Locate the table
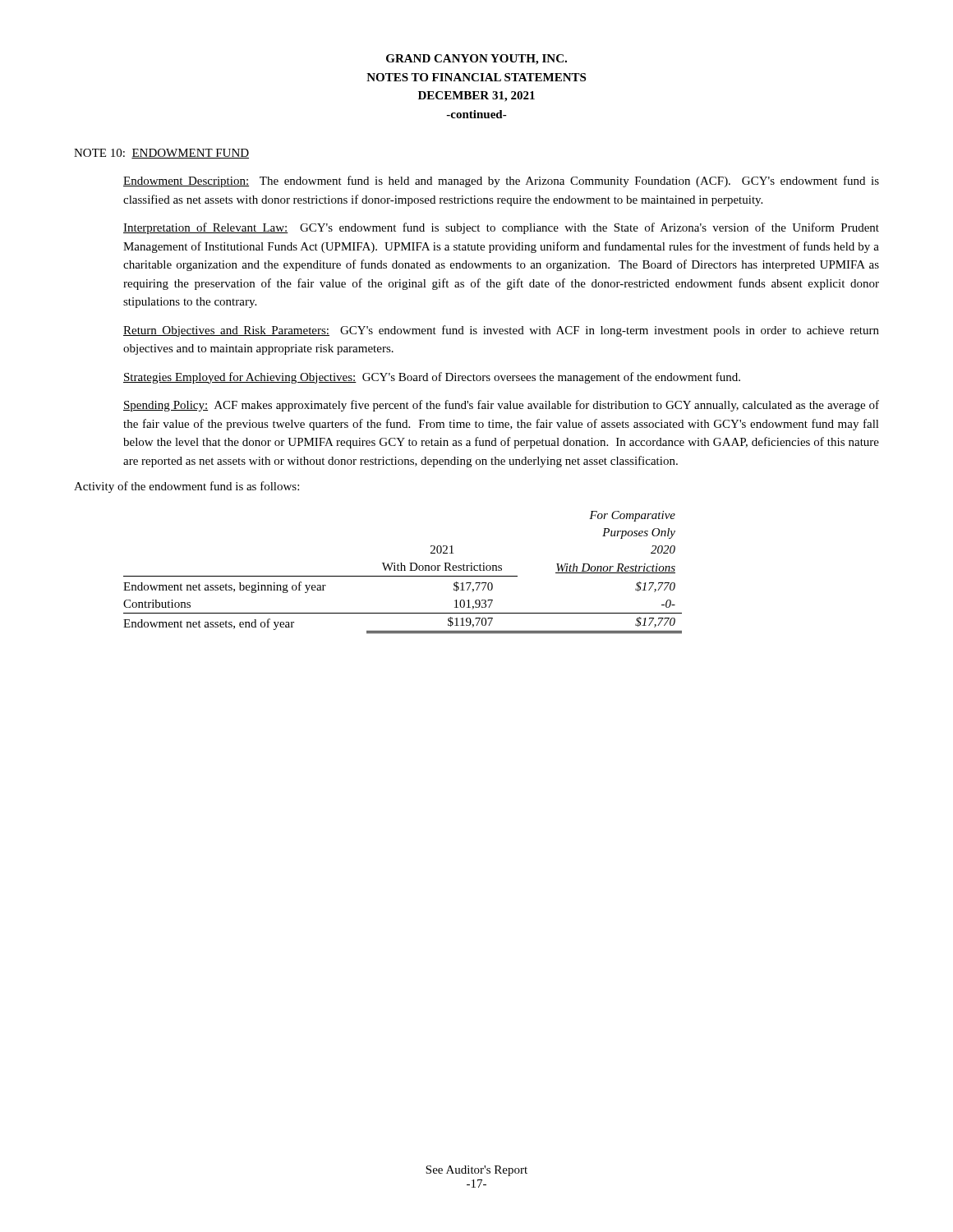The height and width of the screenshot is (1232, 953). (501, 570)
